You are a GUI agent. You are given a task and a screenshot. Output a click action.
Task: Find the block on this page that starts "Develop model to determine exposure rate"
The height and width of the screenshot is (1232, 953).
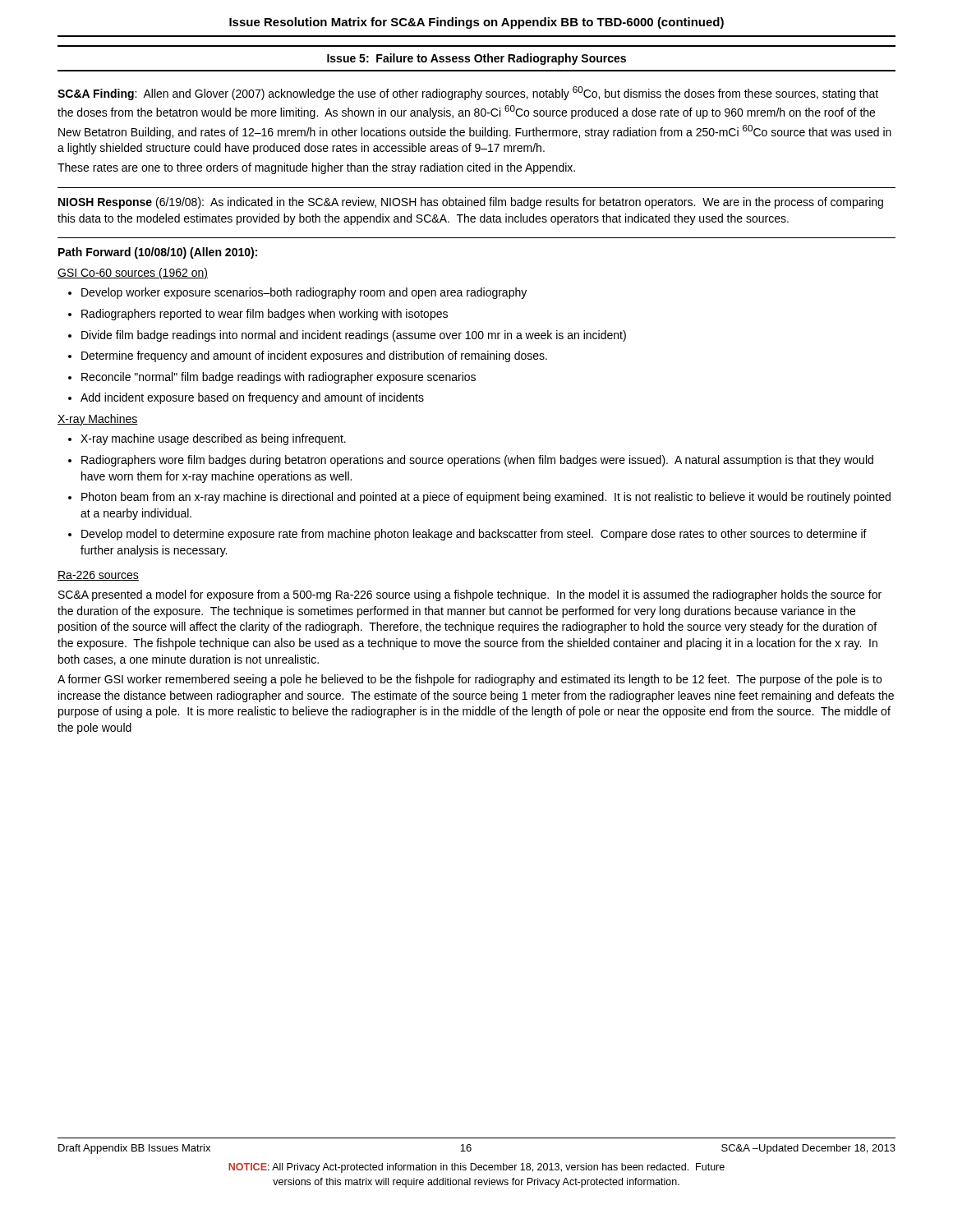click(x=476, y=543)
